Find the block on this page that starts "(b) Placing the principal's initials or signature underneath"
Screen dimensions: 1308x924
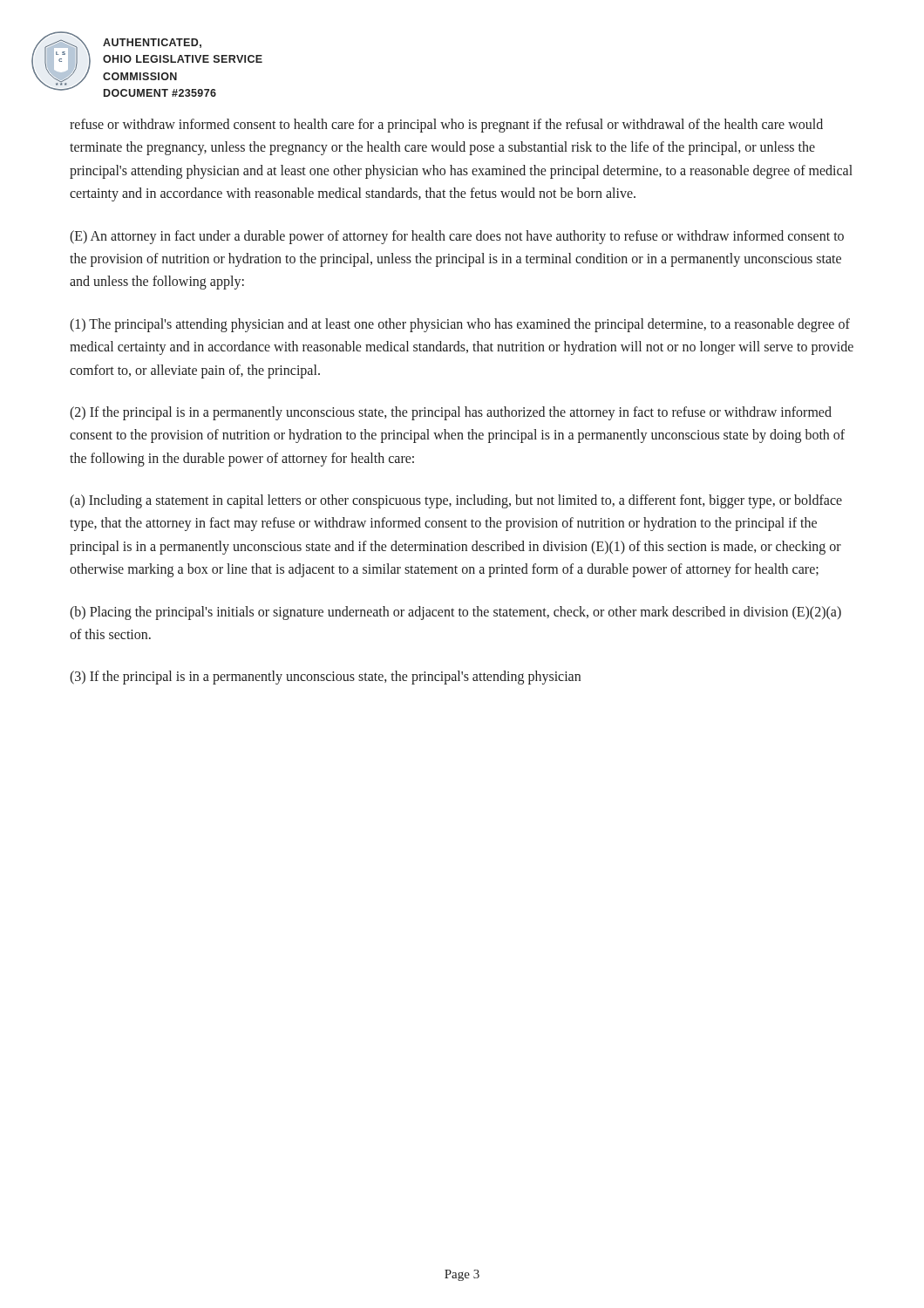pyautogui.click(x=456, y=623)
